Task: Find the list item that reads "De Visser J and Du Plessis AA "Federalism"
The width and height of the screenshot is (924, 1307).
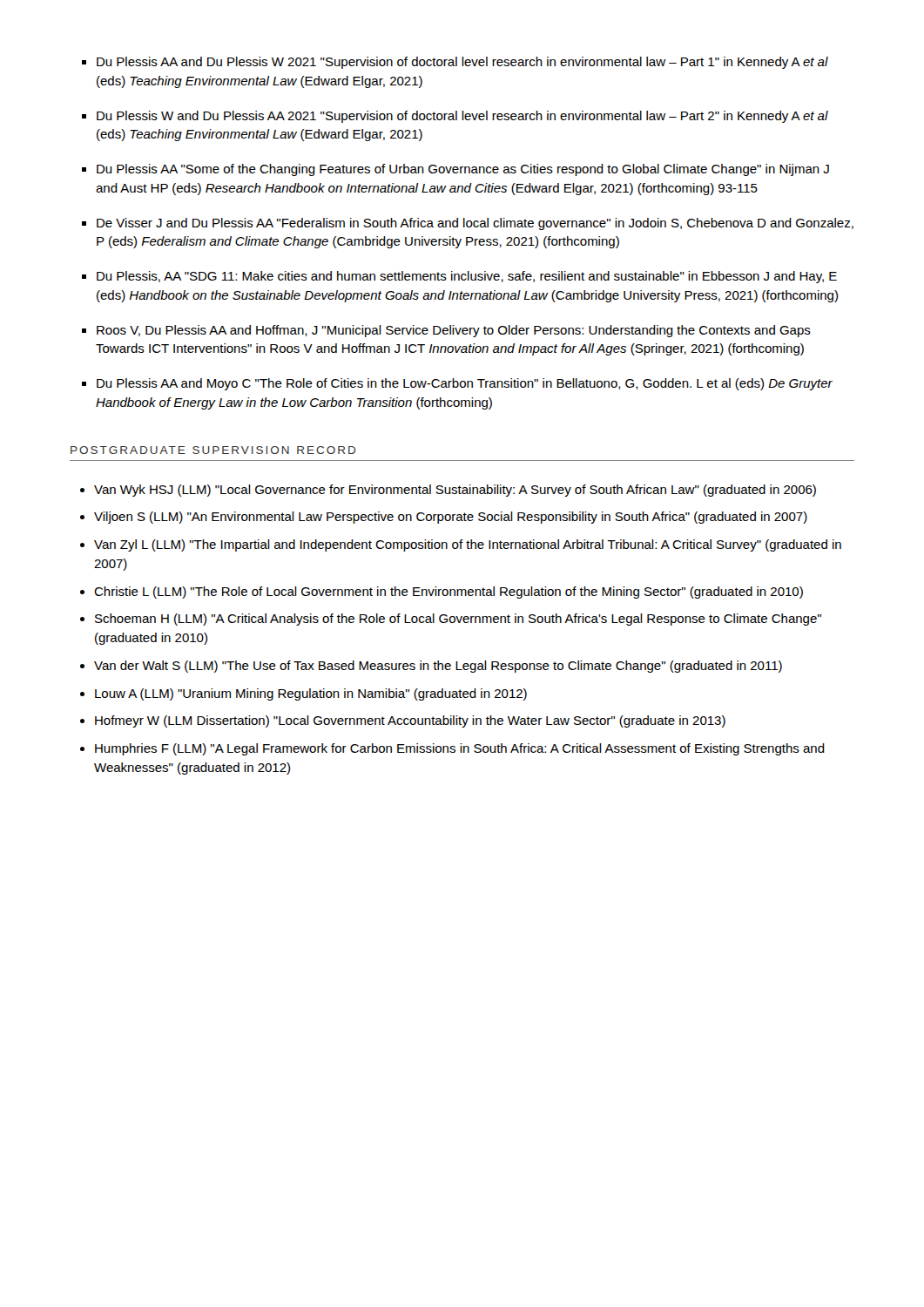Action: [475, 232]
